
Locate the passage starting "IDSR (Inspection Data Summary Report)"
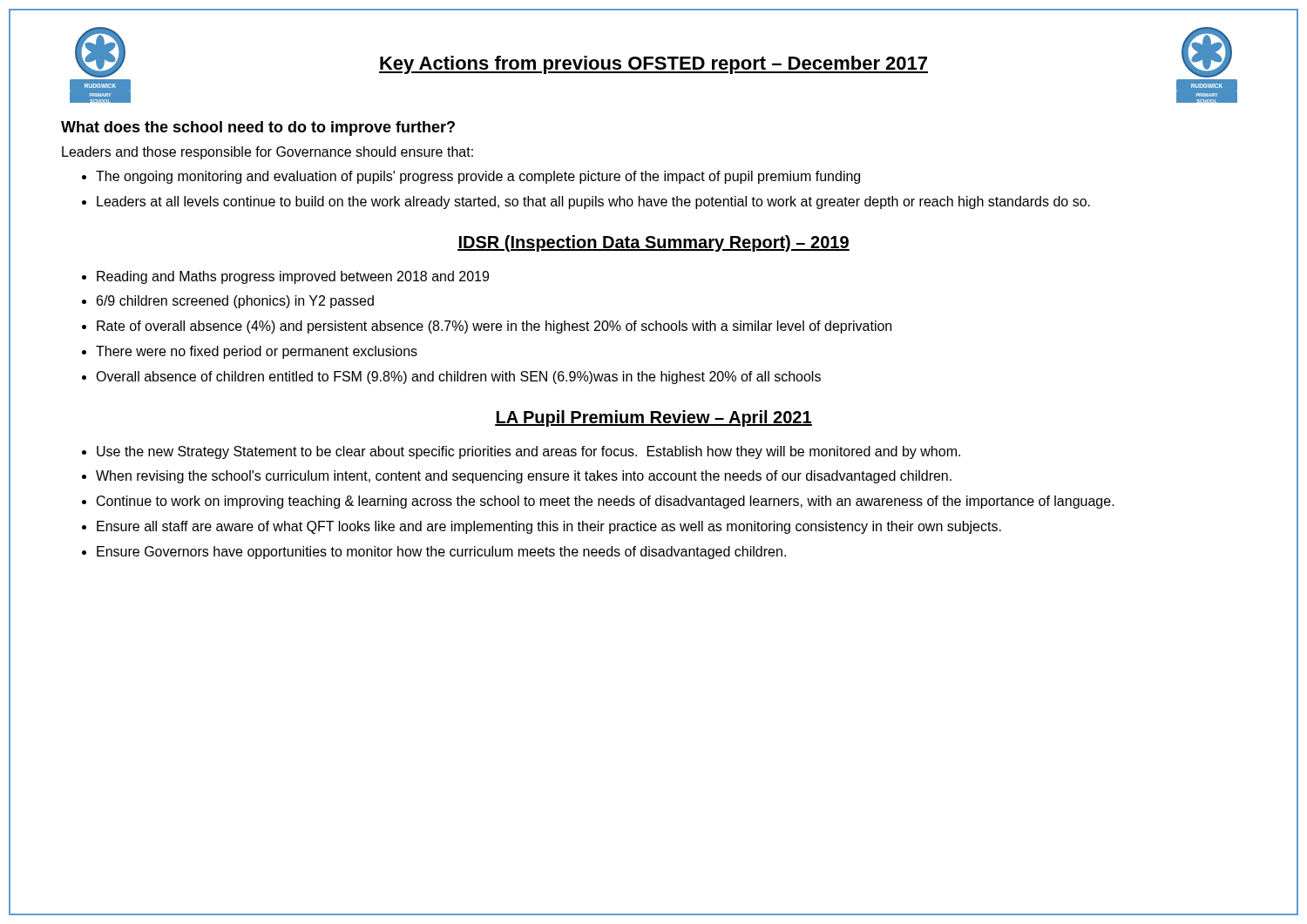click(x=654, y=242)
